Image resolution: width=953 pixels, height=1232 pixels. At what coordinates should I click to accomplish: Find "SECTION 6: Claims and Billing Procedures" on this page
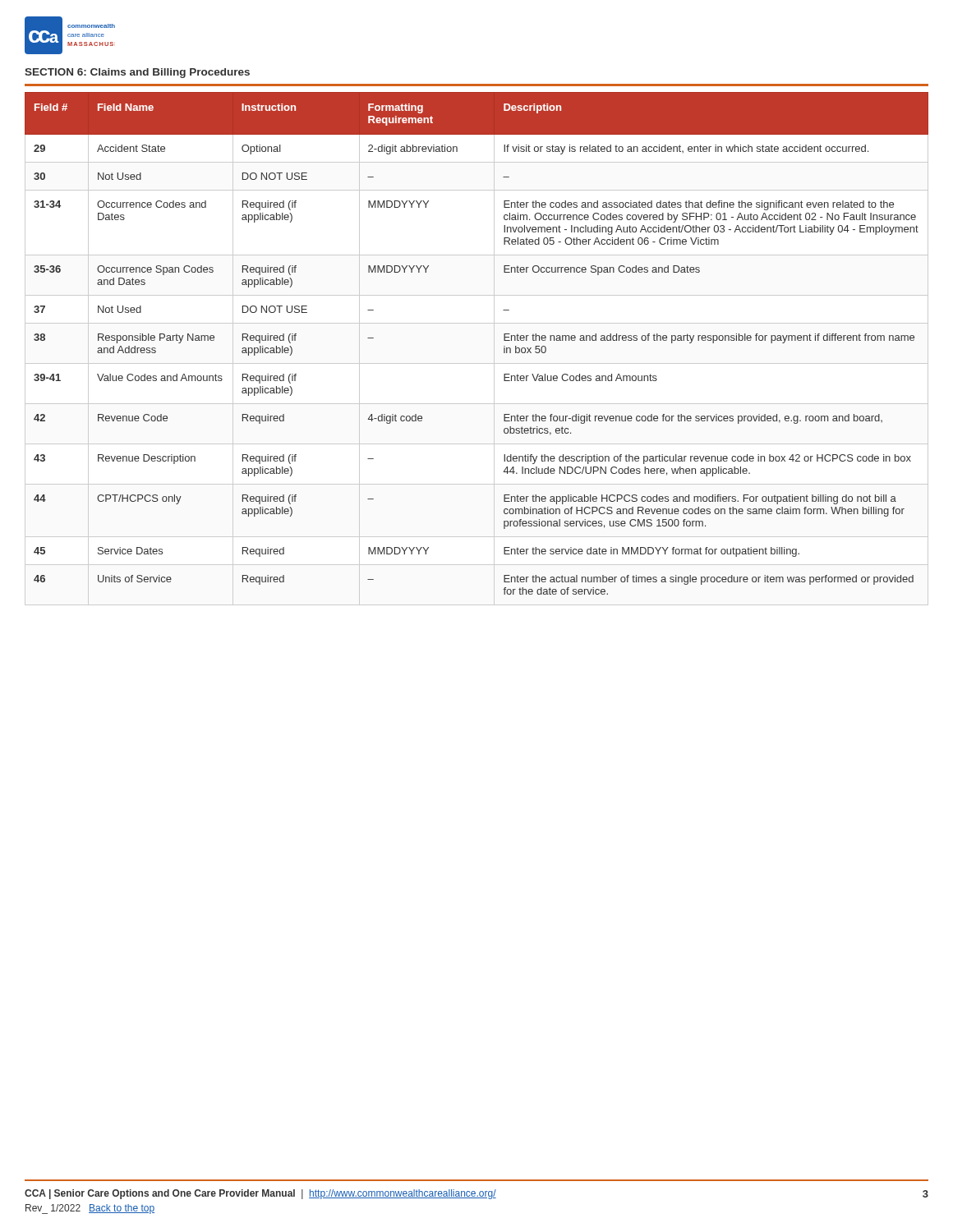pos(137,72)
